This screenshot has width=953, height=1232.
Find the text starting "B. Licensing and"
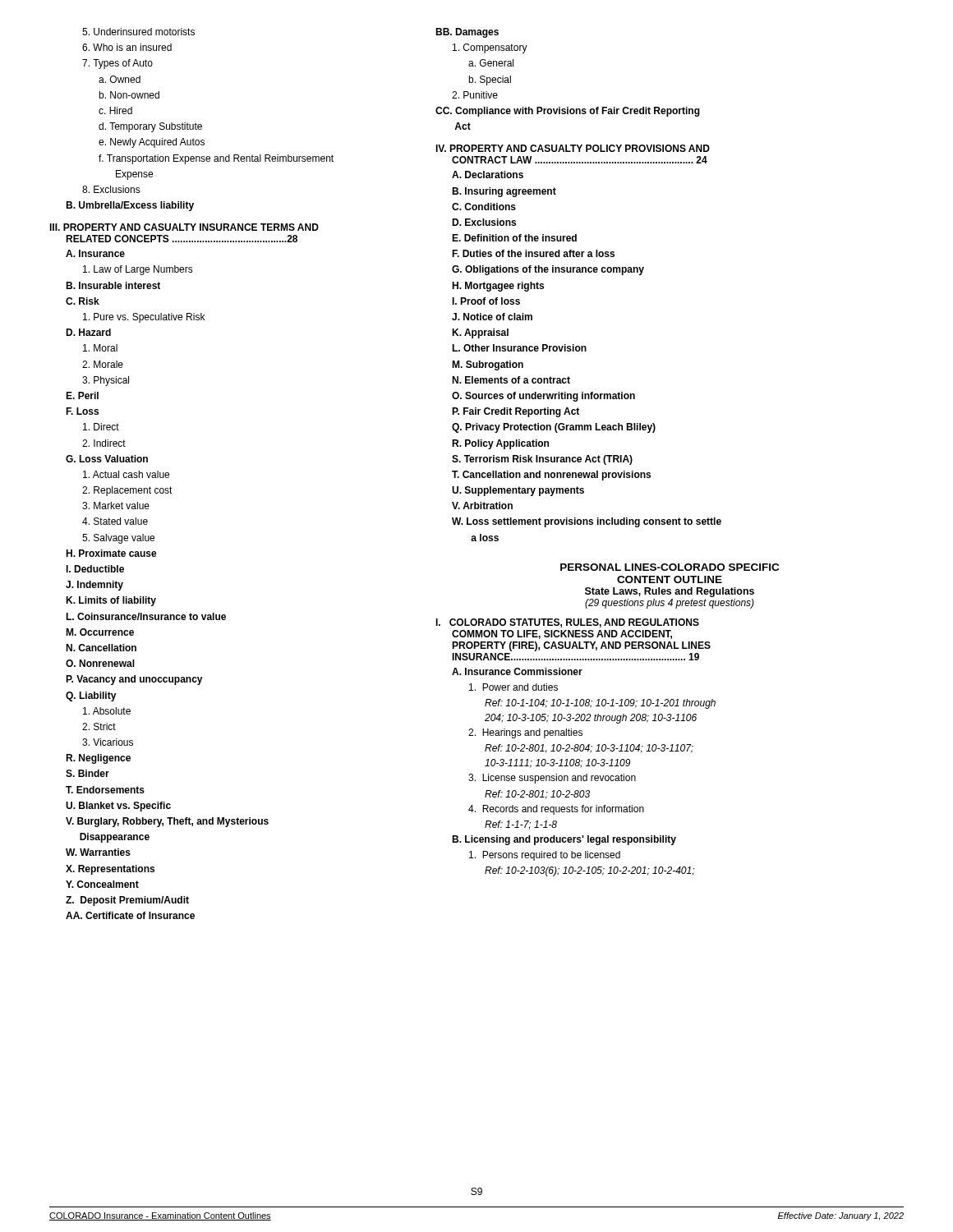pos(564,839)
